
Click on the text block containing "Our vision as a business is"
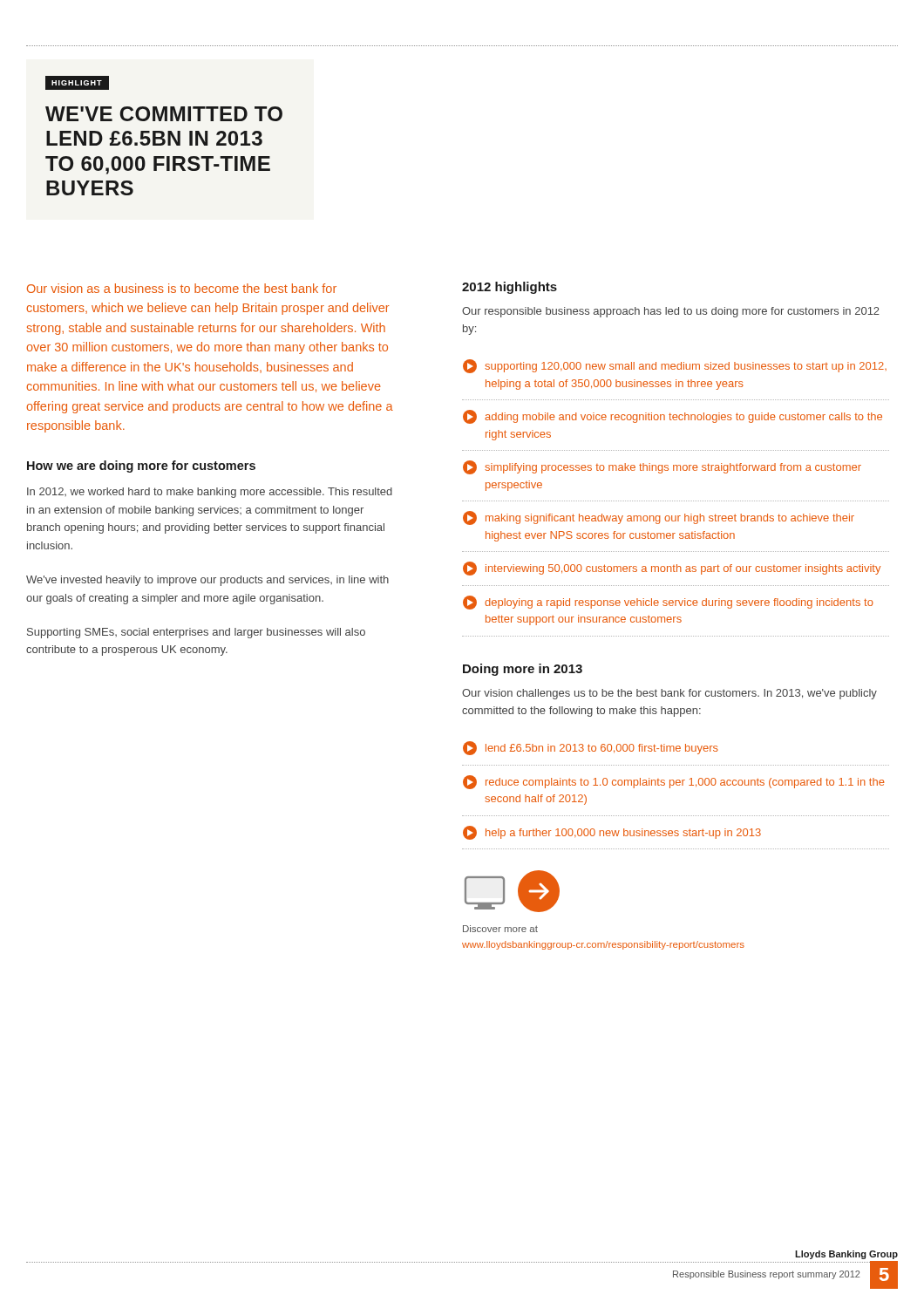tap(209, 357)
